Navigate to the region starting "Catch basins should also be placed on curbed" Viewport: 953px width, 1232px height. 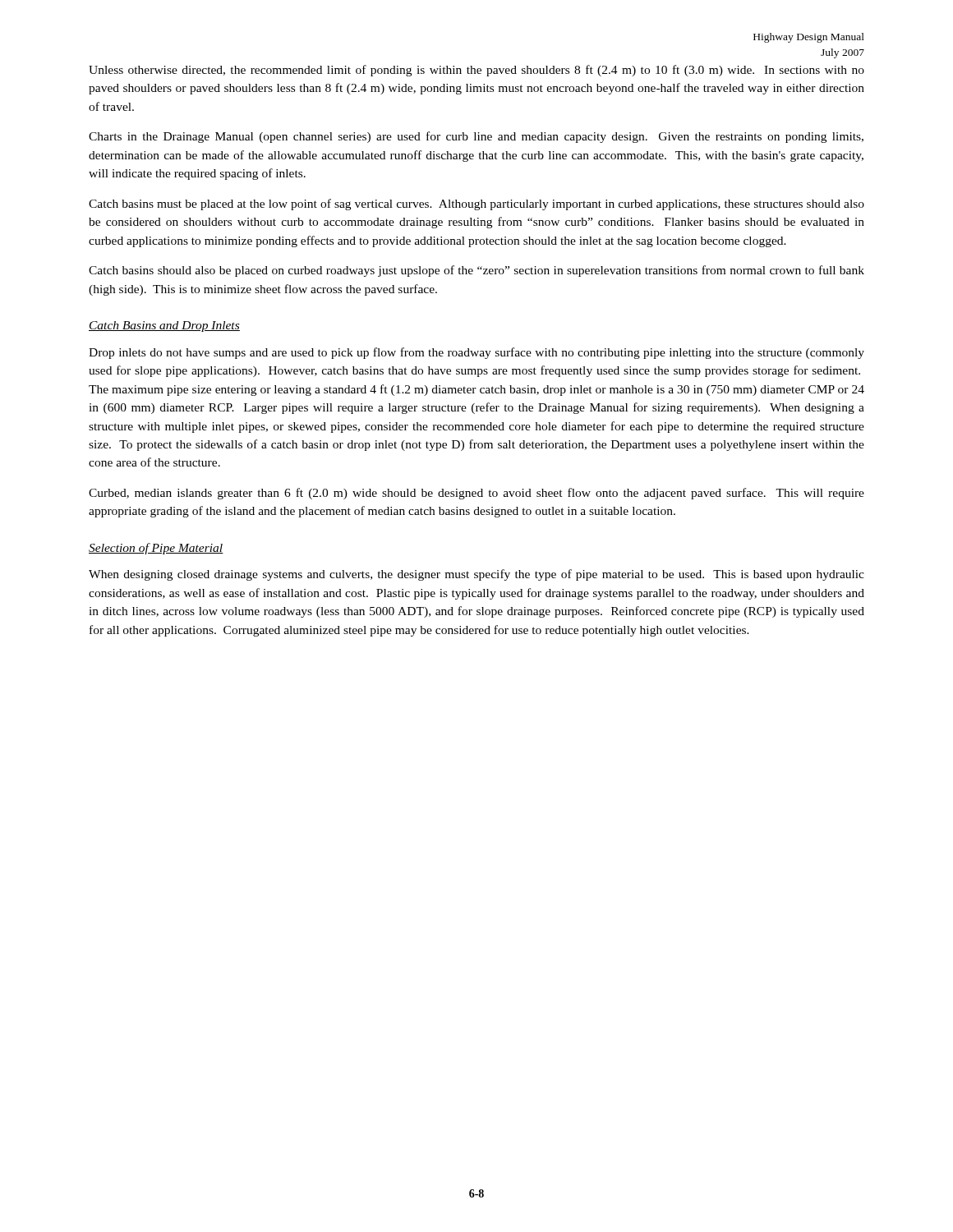click(476, 279)
